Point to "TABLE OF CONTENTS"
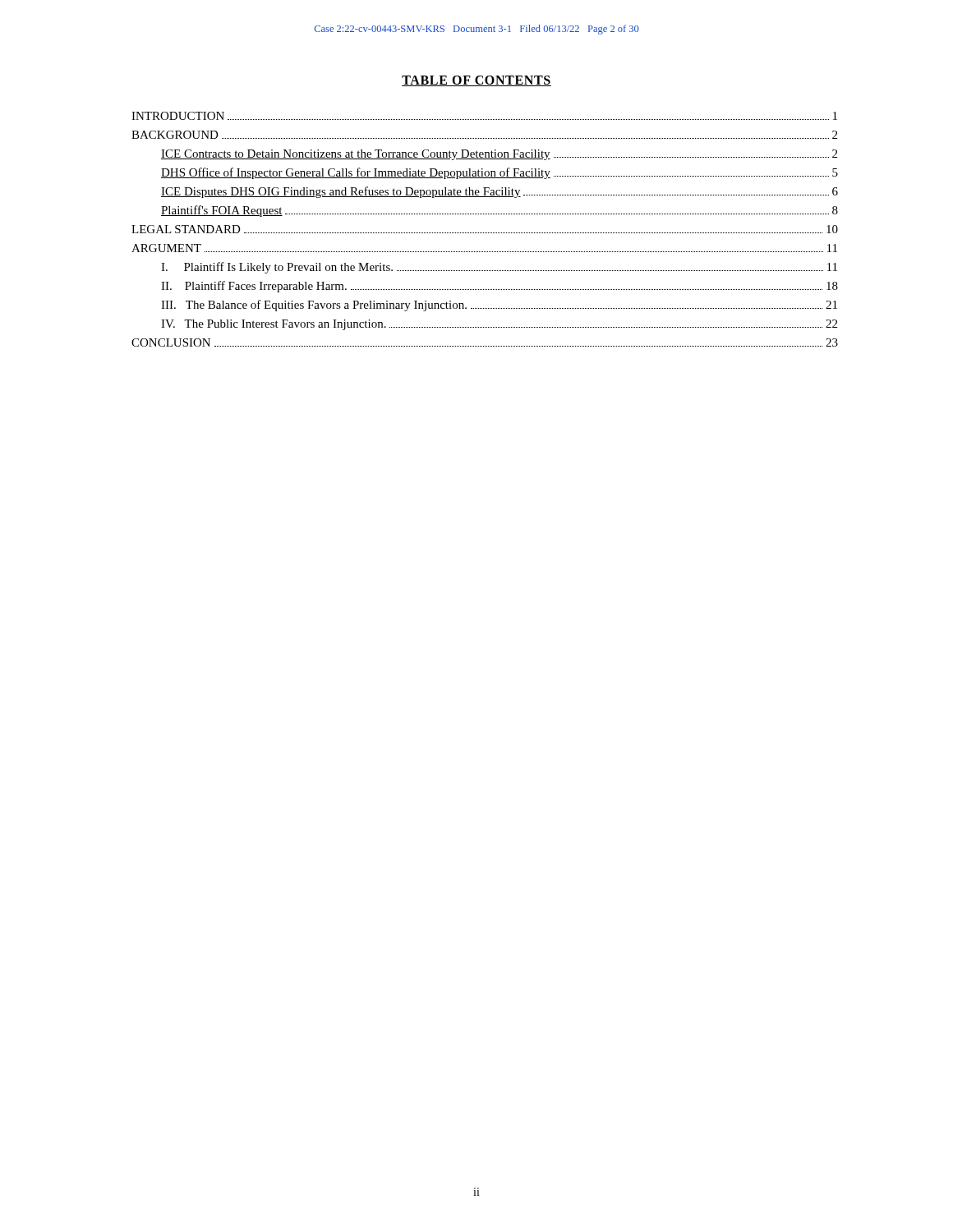The height and width of the screenshot is (1232, 953). (x=476, y=80)
